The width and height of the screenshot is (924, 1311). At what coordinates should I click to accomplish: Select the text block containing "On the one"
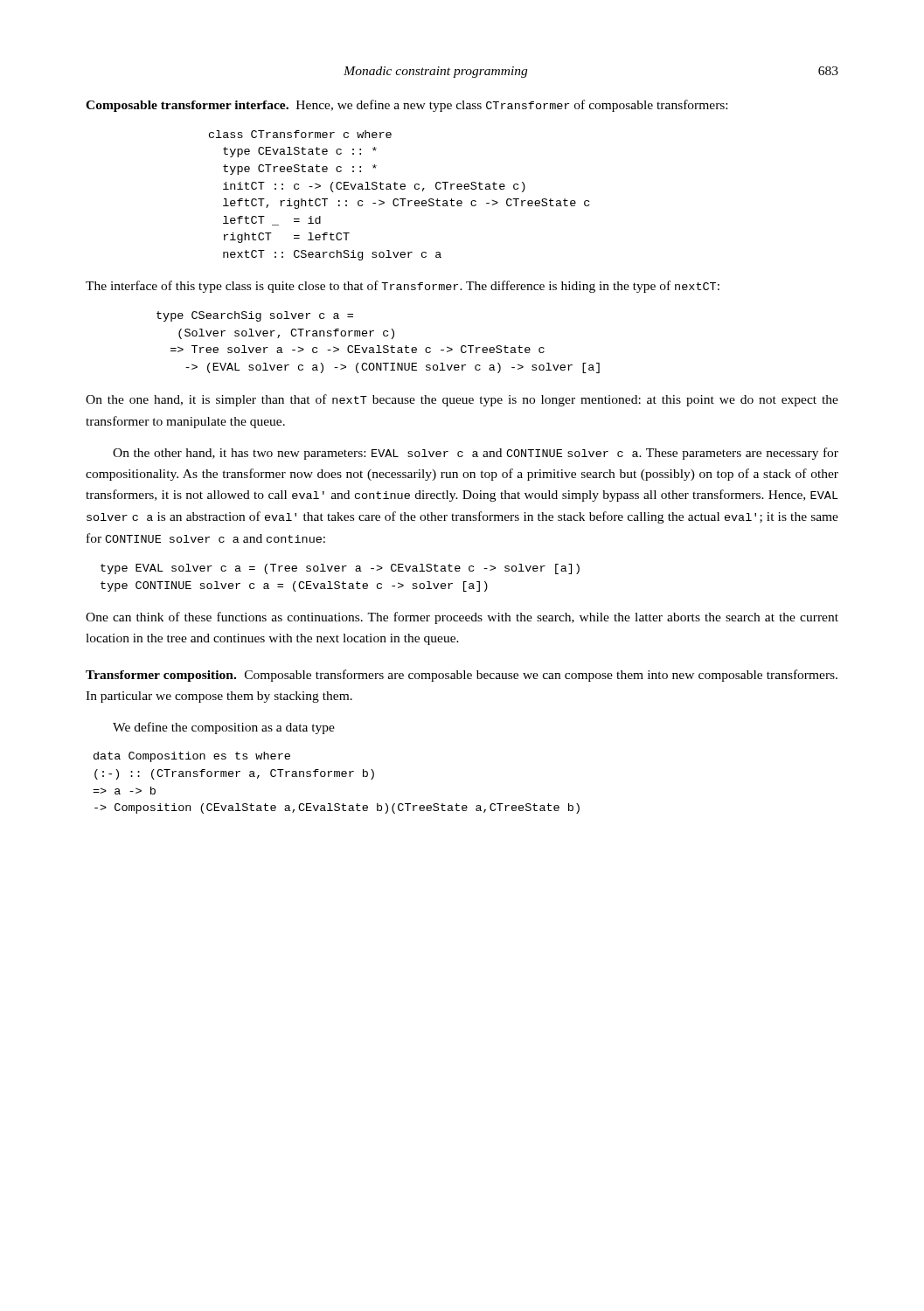click(462, 409)
